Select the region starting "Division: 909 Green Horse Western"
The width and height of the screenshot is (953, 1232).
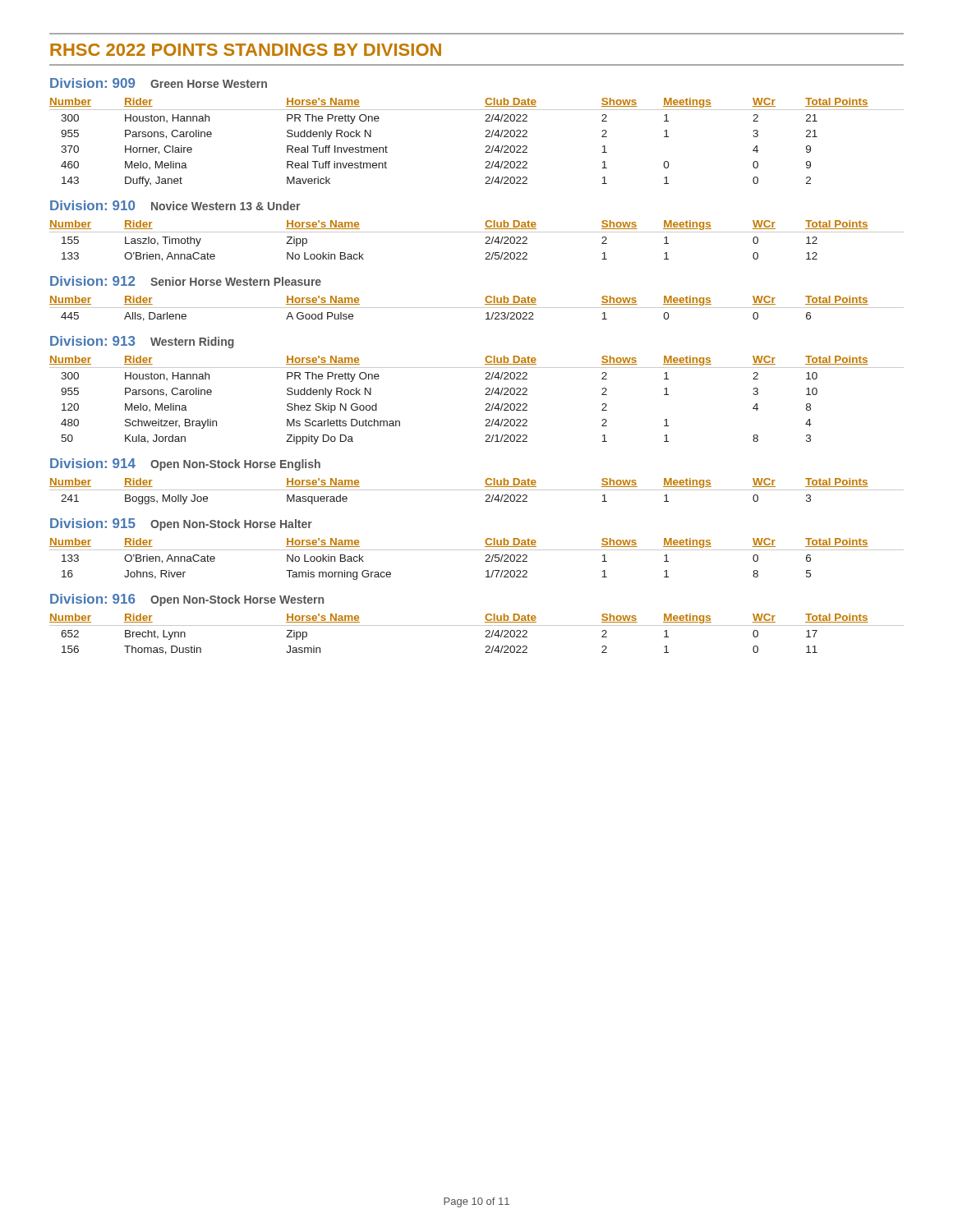click(158, 84)
